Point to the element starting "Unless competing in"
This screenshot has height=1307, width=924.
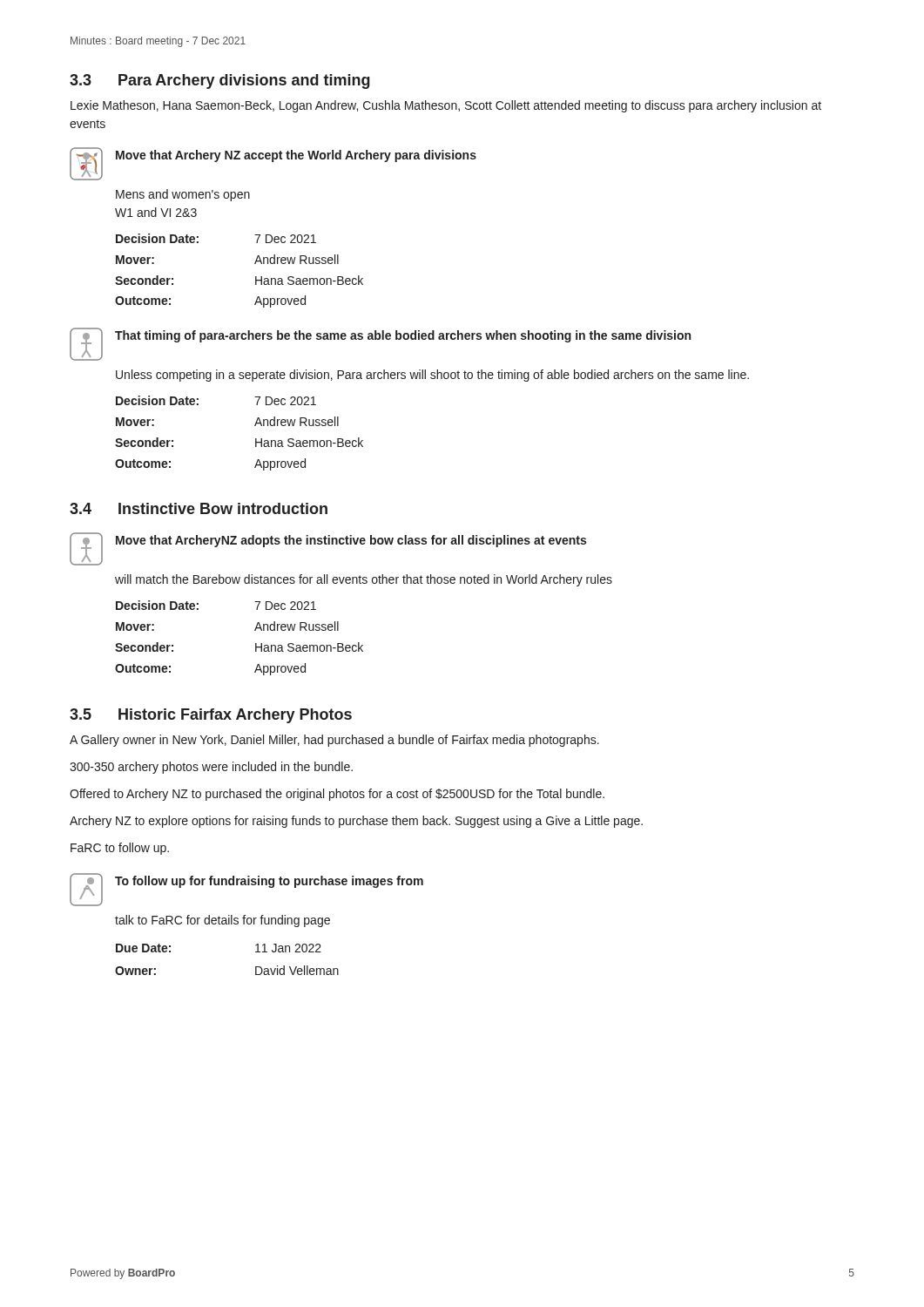tap(432, 375)
